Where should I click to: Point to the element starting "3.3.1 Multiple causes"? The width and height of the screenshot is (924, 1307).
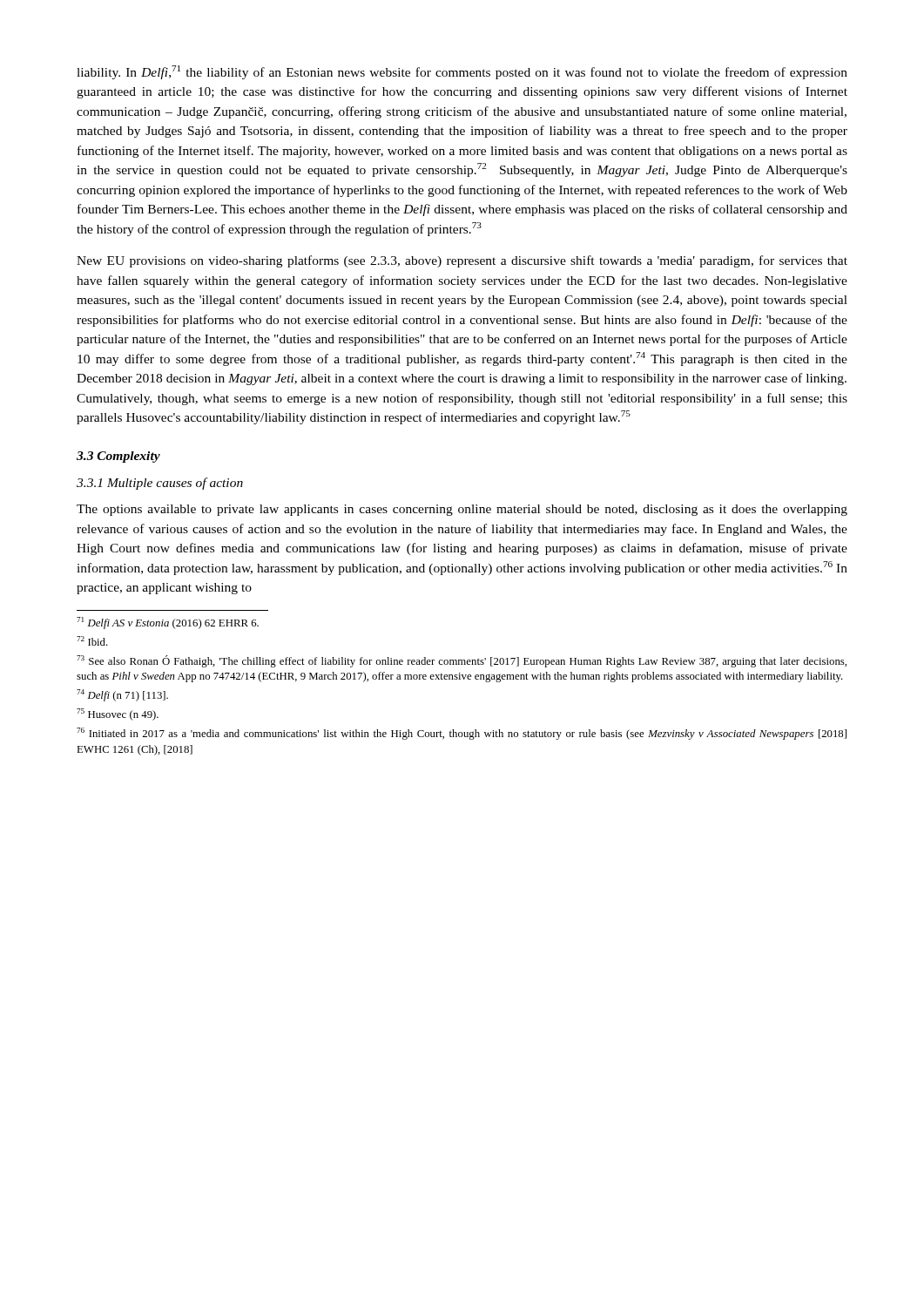tap(160, 482)
